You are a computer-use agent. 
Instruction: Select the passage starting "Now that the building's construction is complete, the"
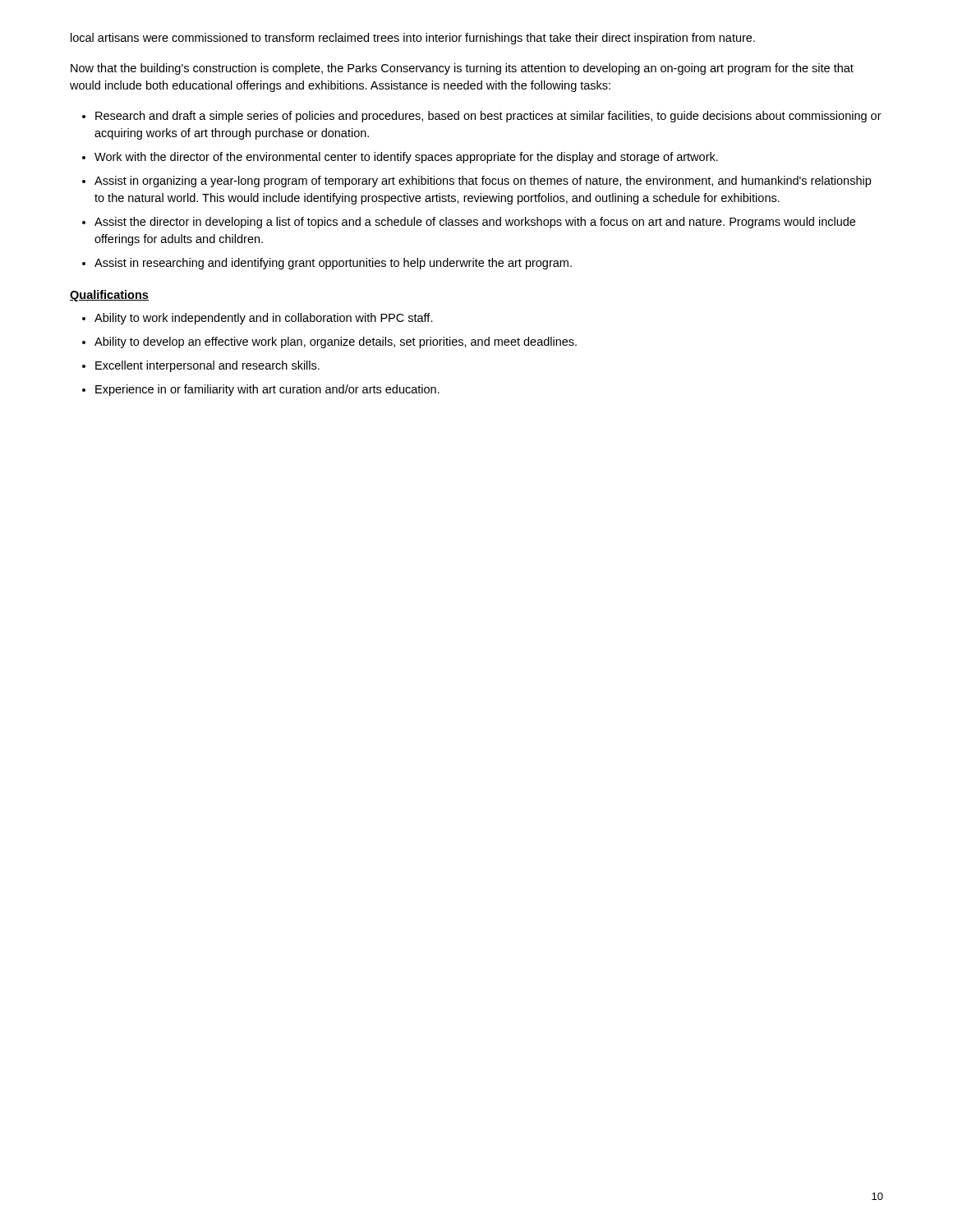[x=462, y=77]
